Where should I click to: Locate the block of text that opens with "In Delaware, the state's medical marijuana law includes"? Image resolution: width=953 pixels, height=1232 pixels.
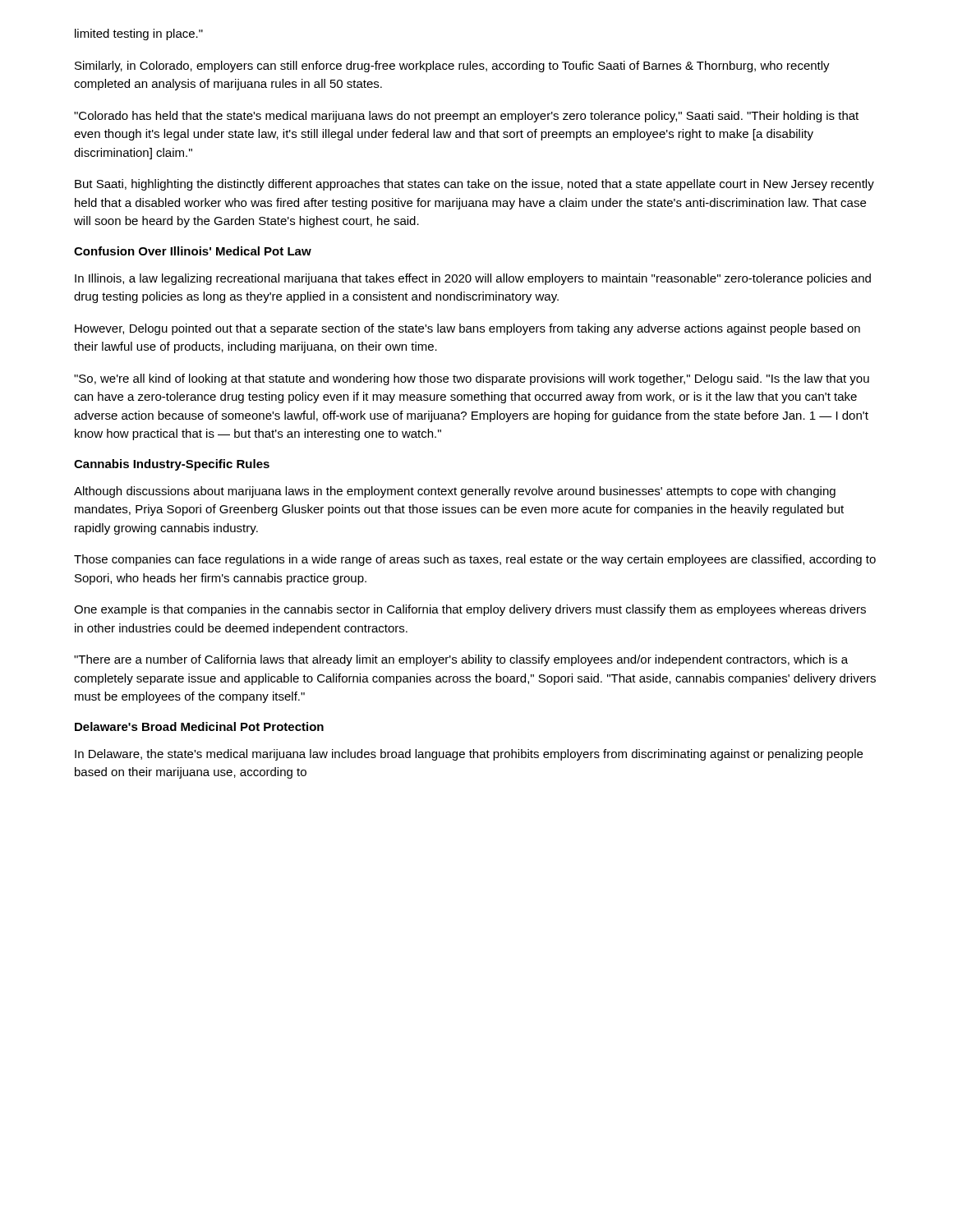pos(469,762)
